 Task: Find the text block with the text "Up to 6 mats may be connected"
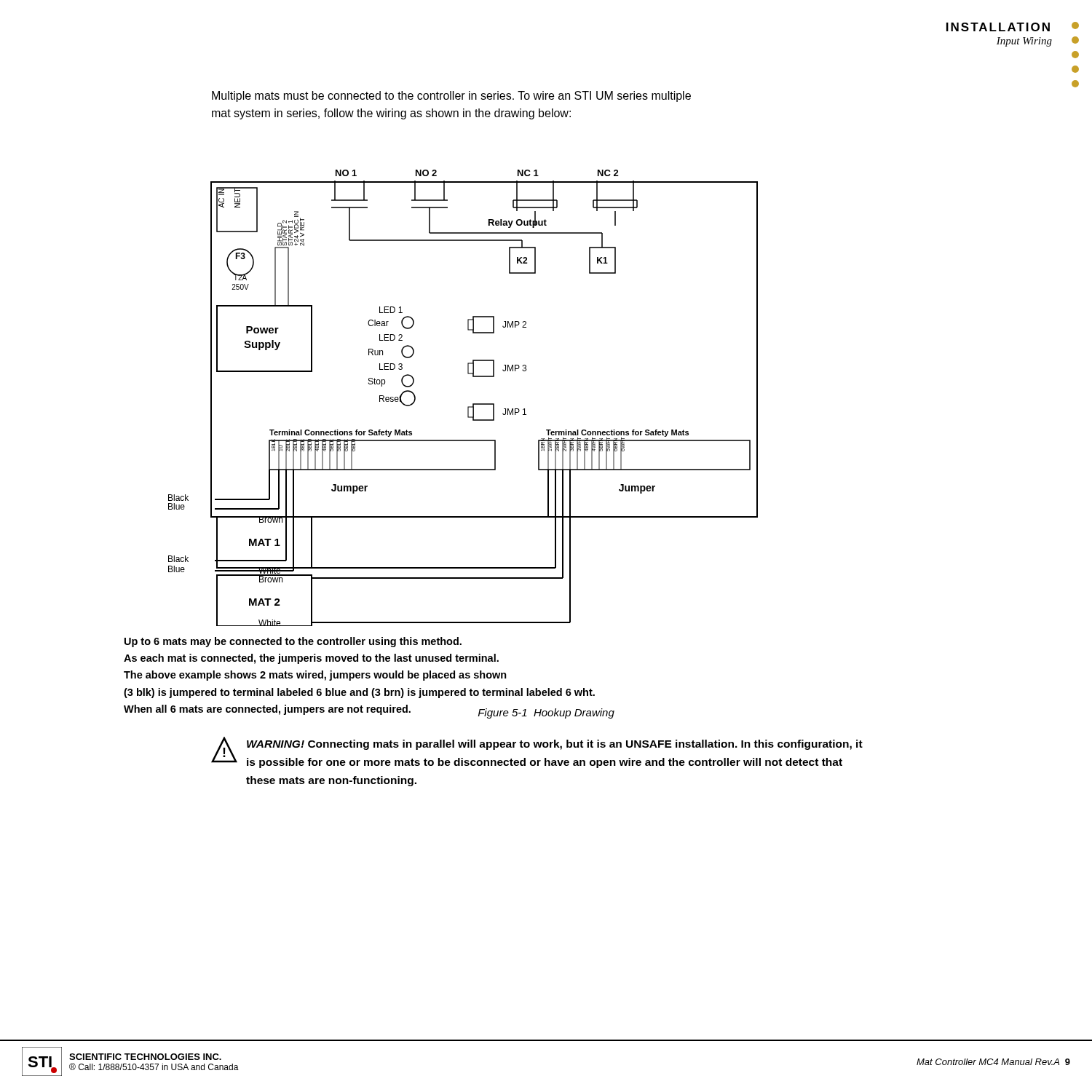[360, 675]
